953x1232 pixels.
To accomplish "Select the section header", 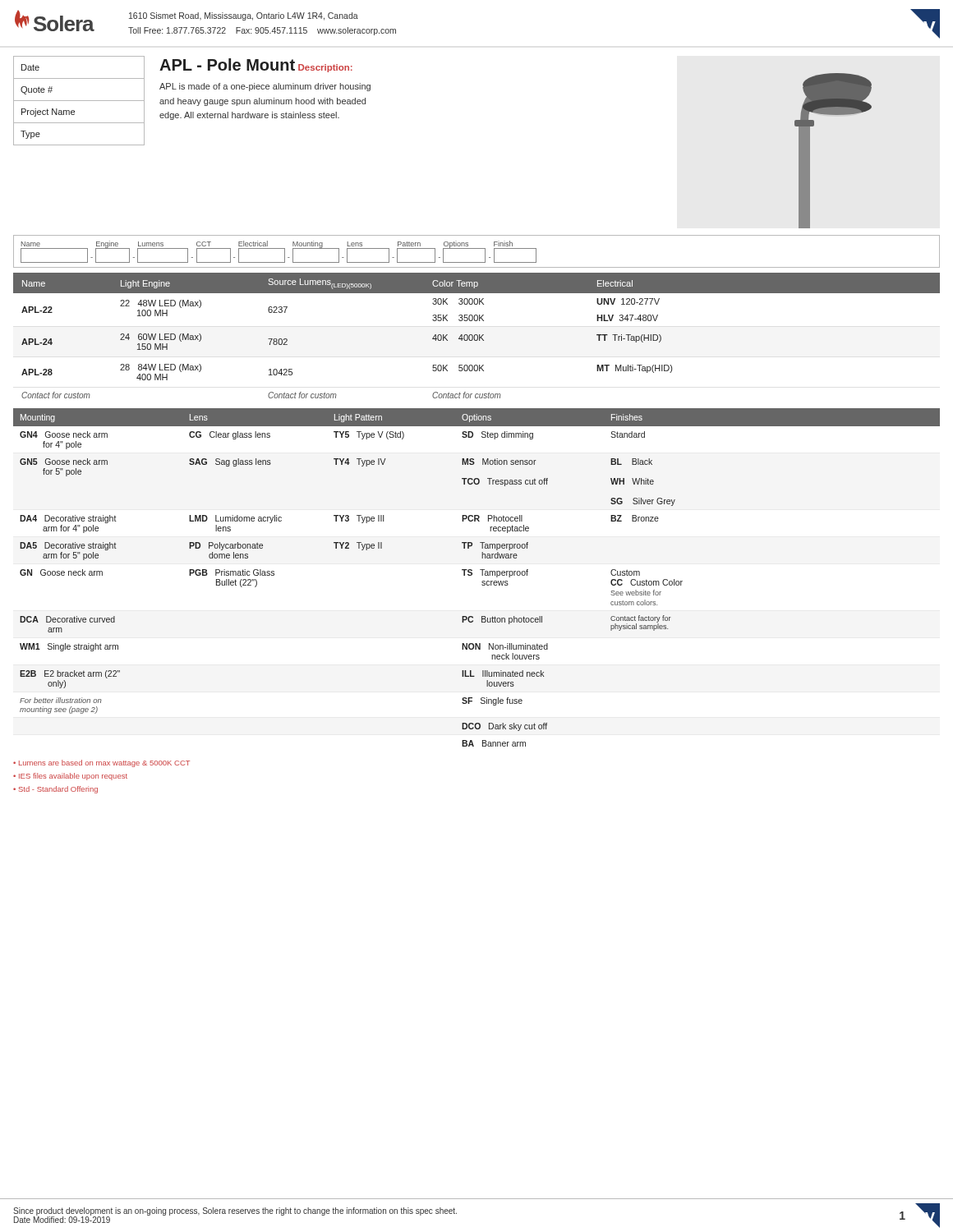I will (x=325, y=67).
